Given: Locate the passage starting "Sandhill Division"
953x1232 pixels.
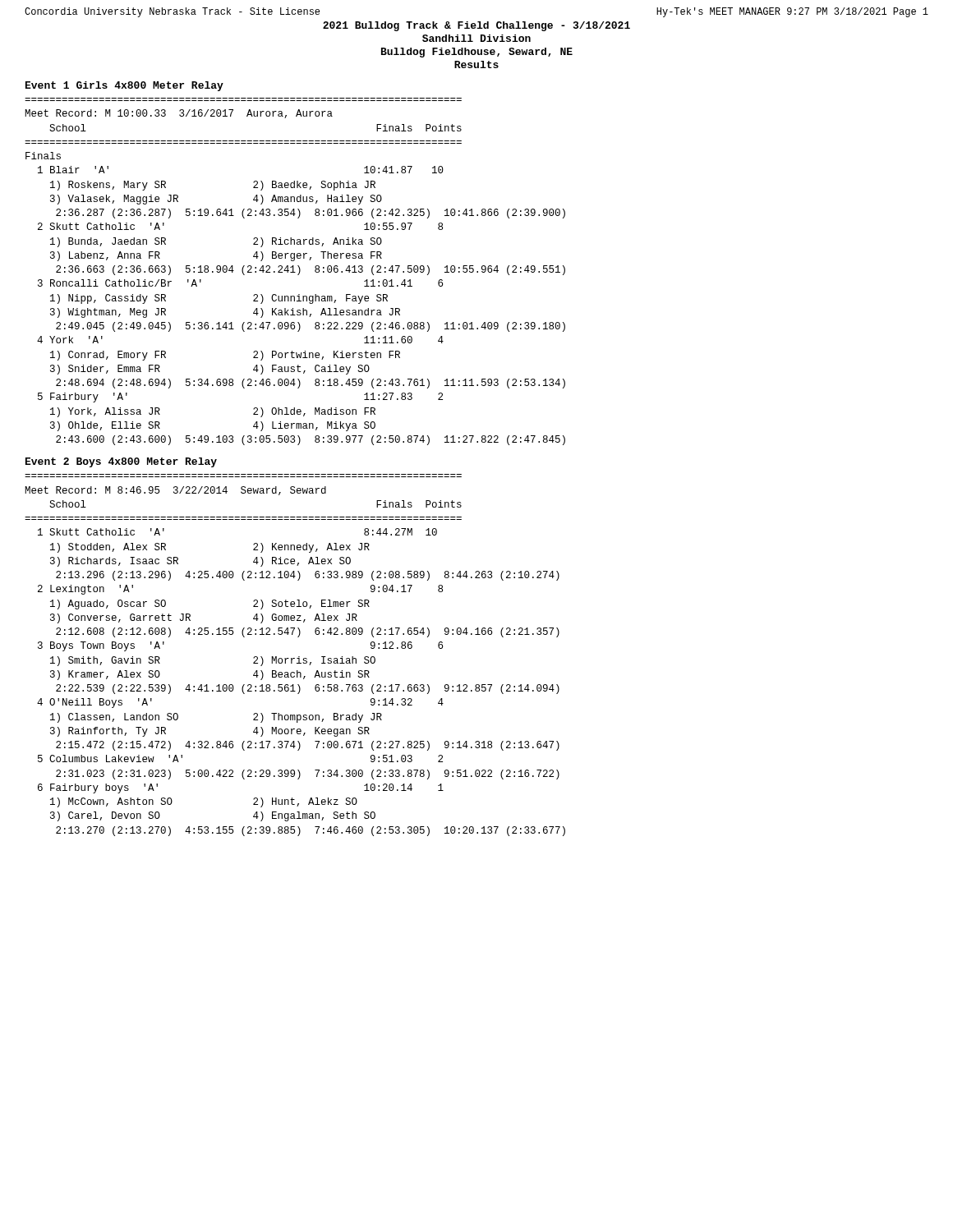Looking at the screenshot, I should tap(476, 39).
